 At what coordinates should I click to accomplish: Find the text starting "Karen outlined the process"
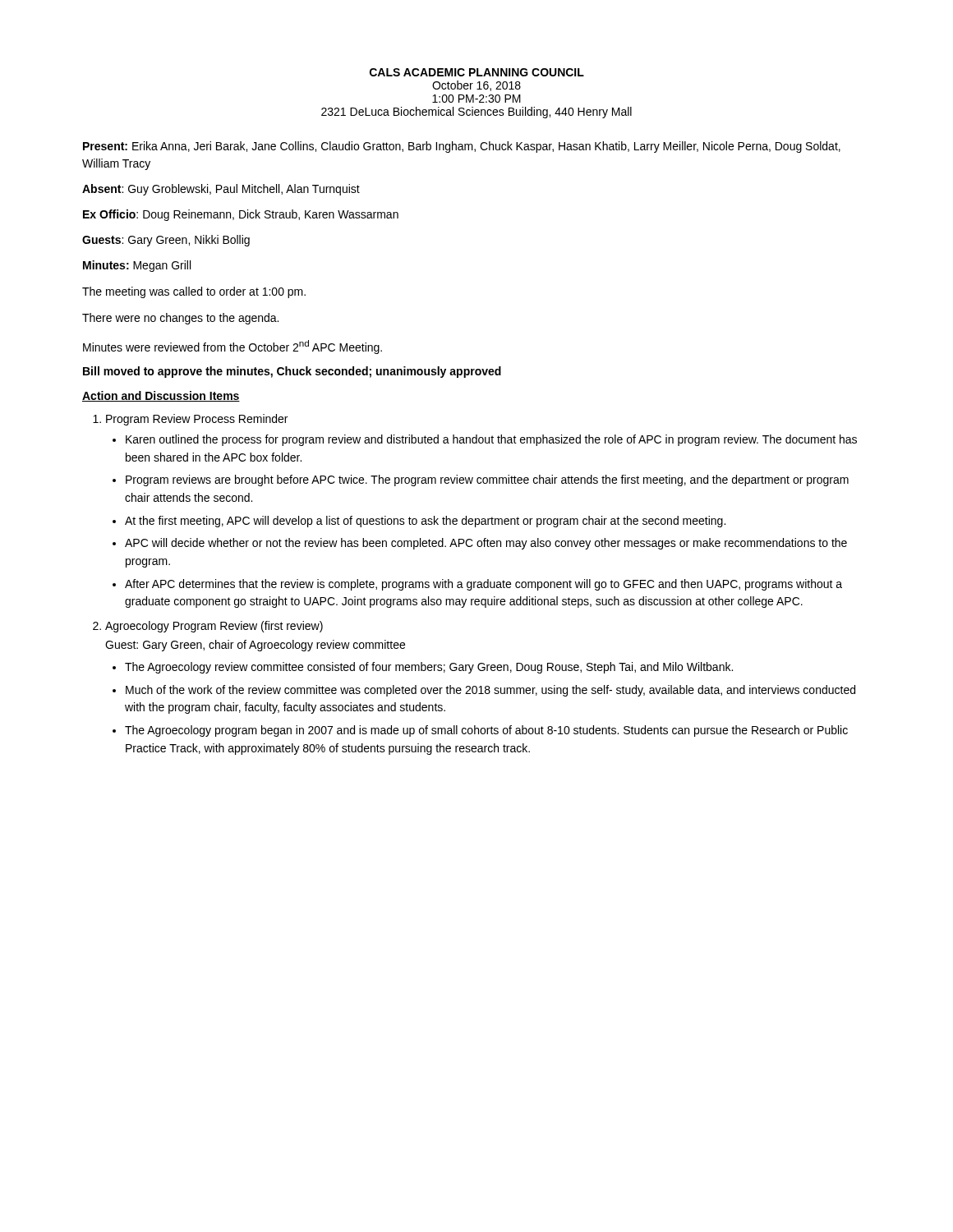coord(491,448)
